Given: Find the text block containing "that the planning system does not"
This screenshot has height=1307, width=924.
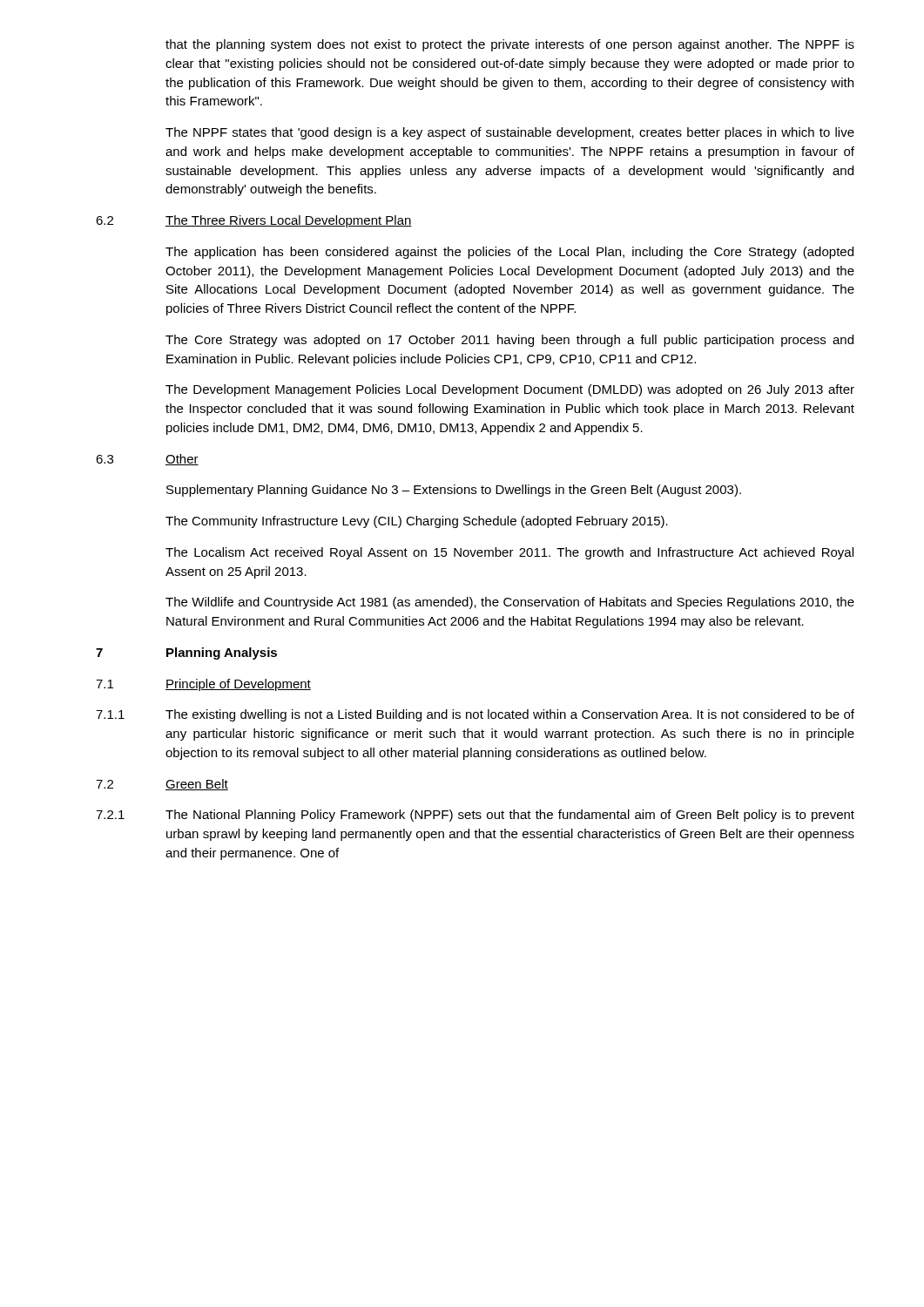Looking at the screenshot, I should [x=510, y=72].
